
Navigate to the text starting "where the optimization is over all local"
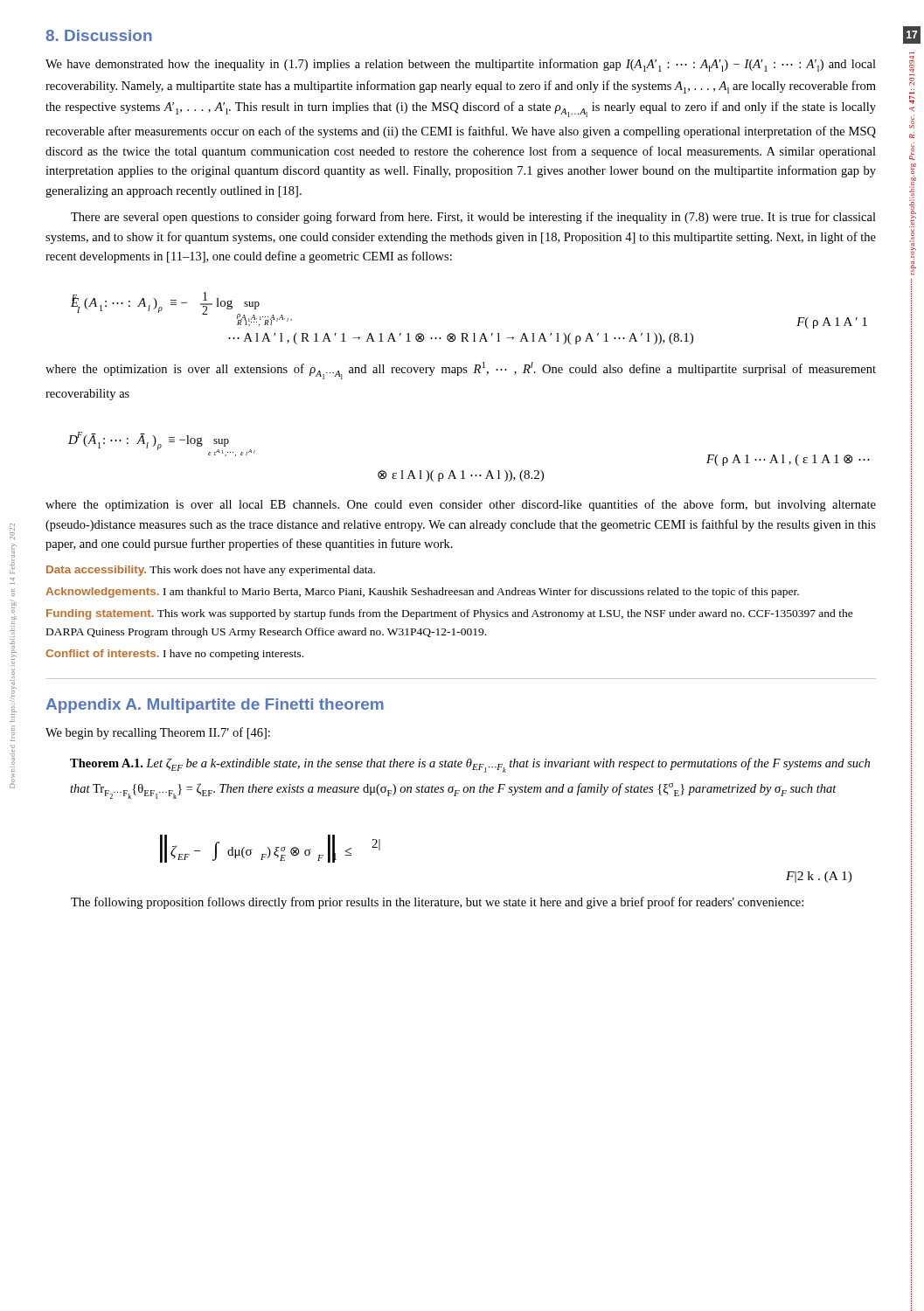click(461, 525)
